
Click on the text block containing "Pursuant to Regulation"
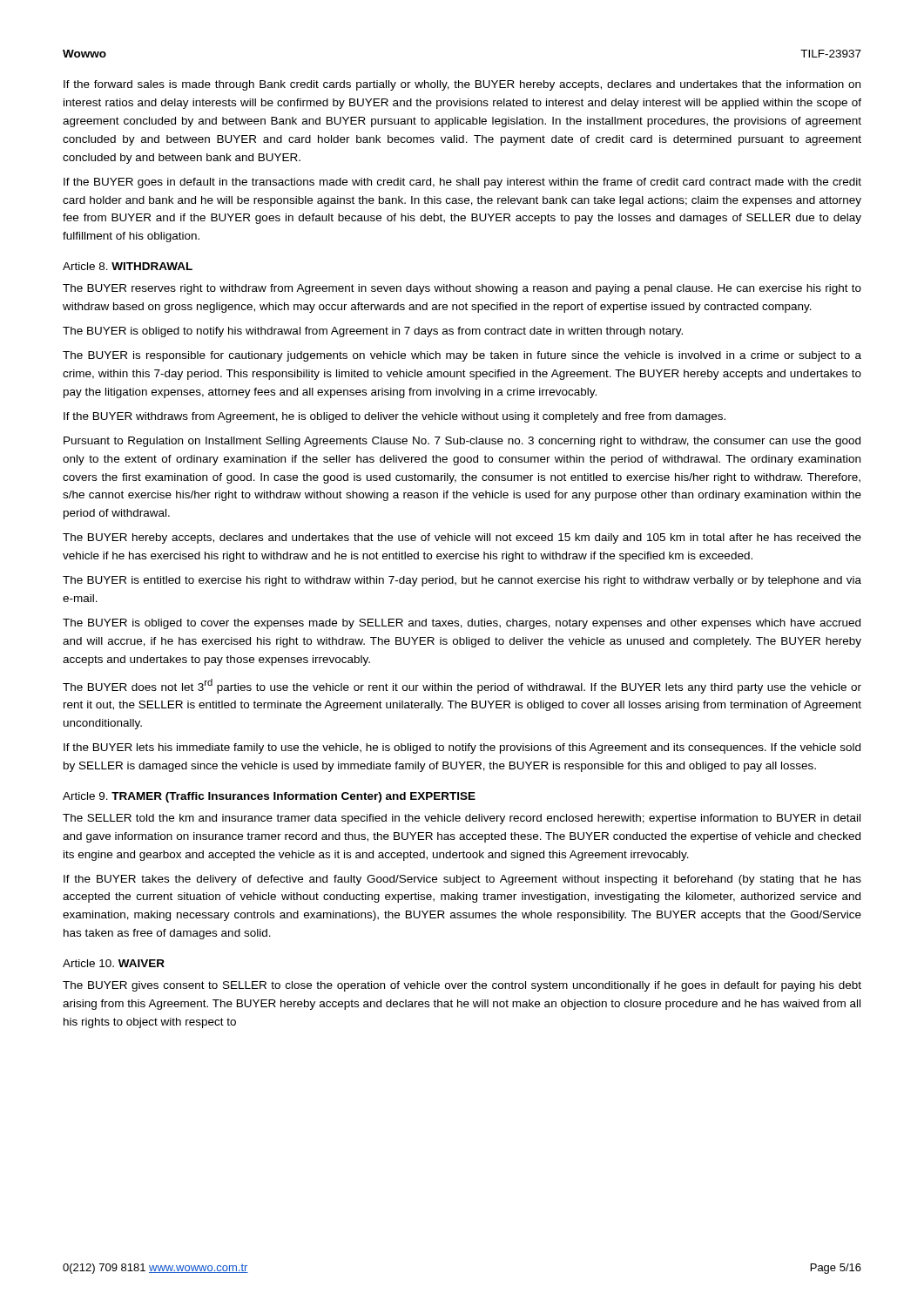tap(462, 477)
